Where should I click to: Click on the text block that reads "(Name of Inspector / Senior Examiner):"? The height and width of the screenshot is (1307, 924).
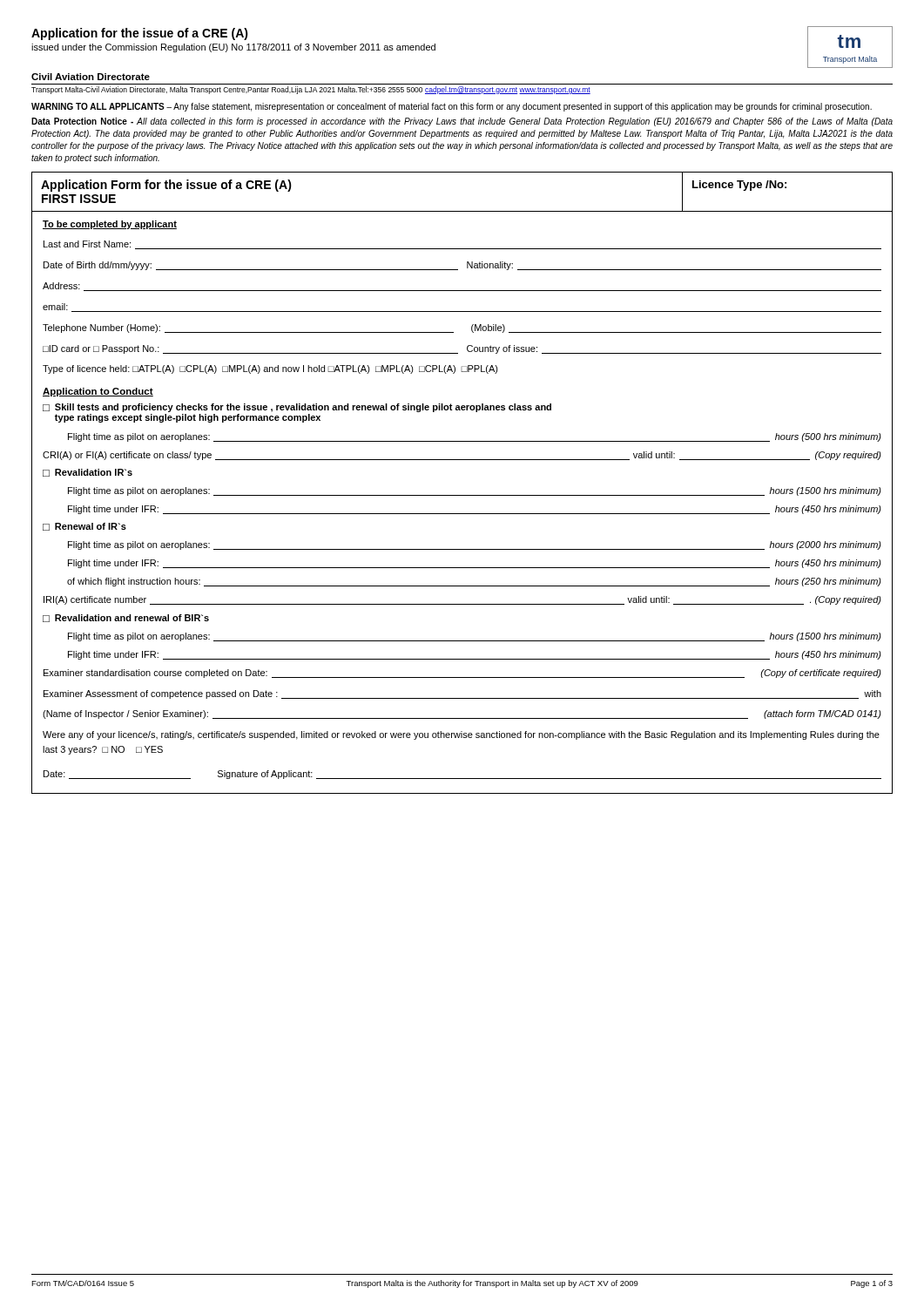[462, 712]
